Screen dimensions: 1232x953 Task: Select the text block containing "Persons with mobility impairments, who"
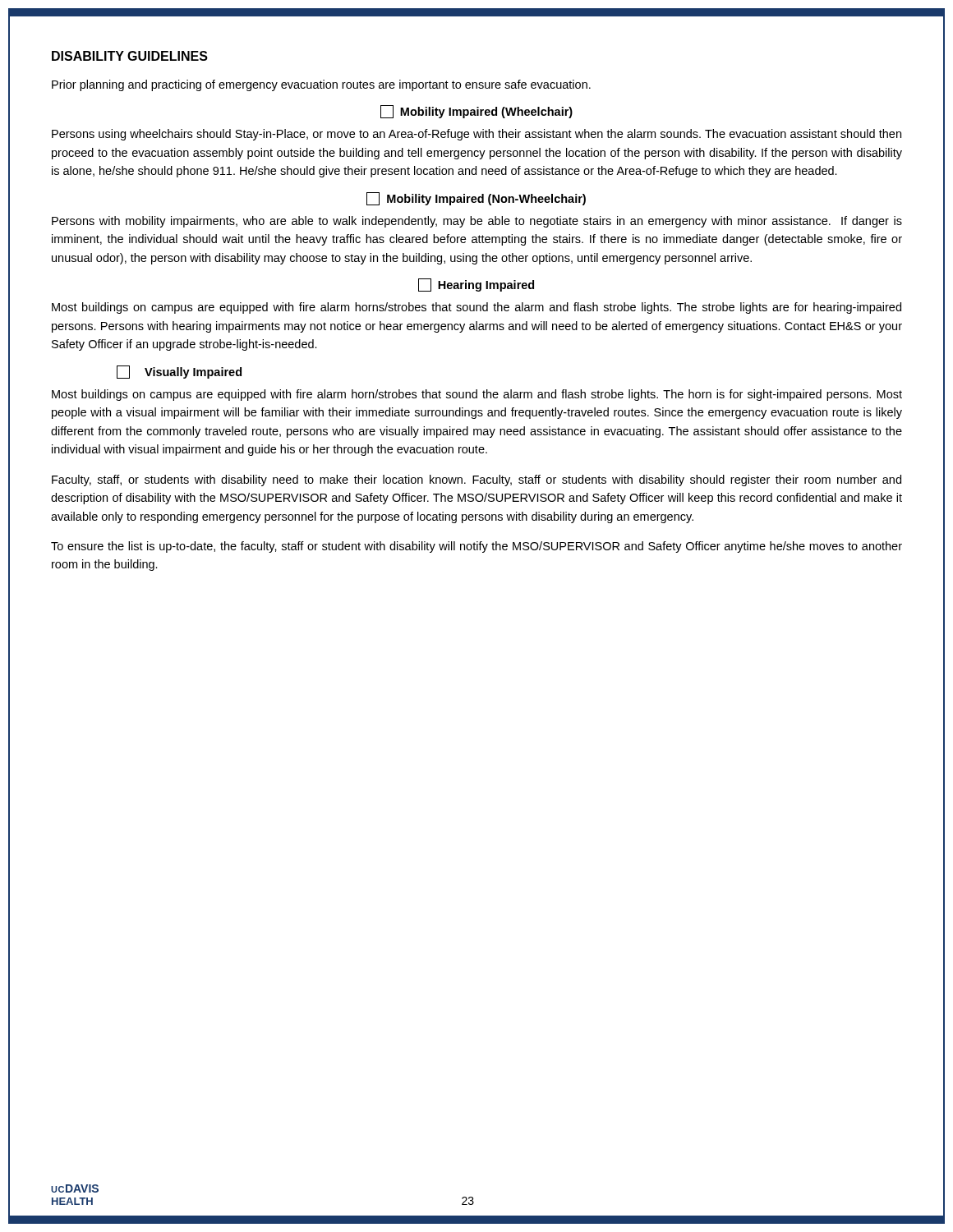point(476,239)
